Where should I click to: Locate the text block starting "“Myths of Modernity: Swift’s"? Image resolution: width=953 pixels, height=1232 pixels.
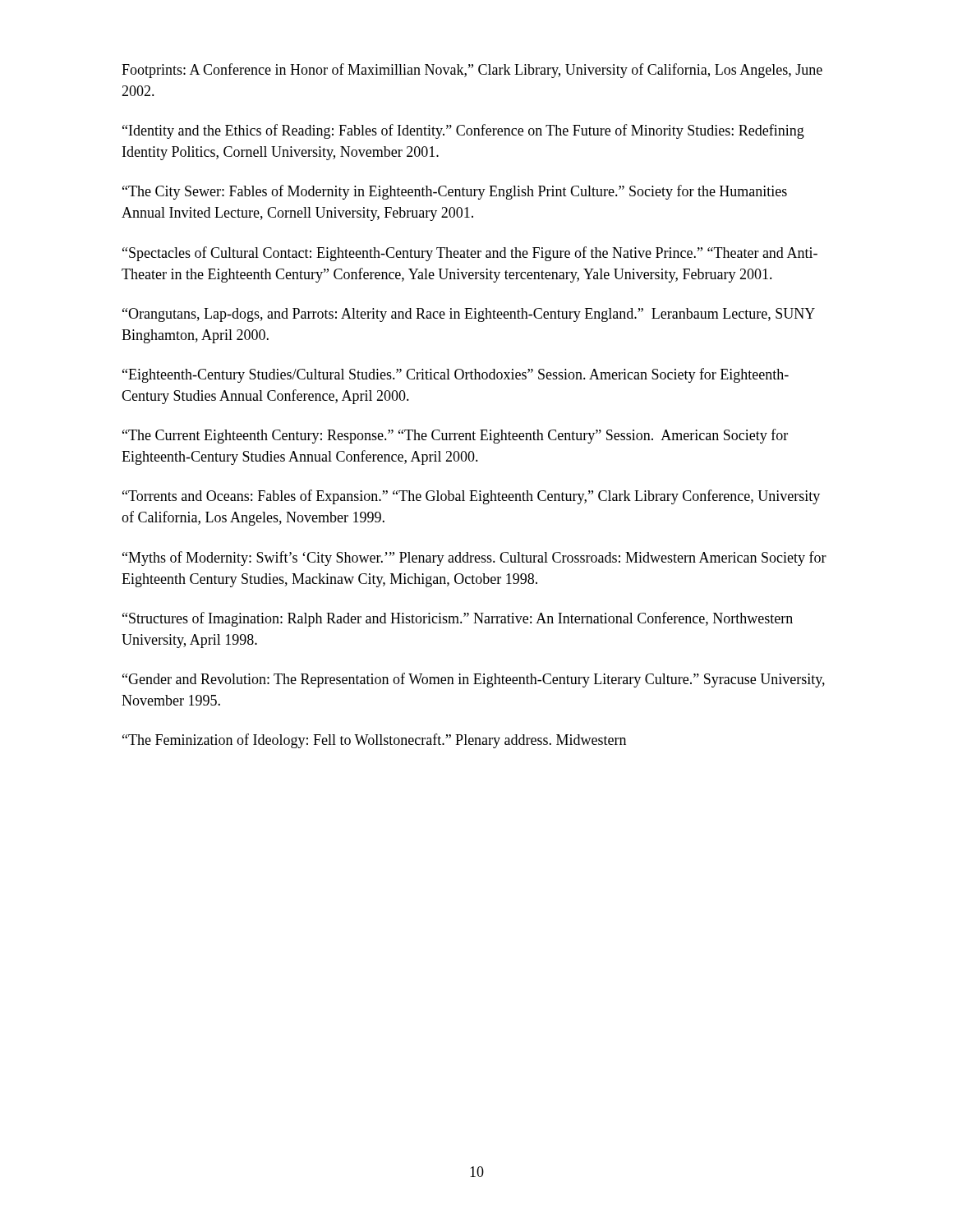click(474, 568)
